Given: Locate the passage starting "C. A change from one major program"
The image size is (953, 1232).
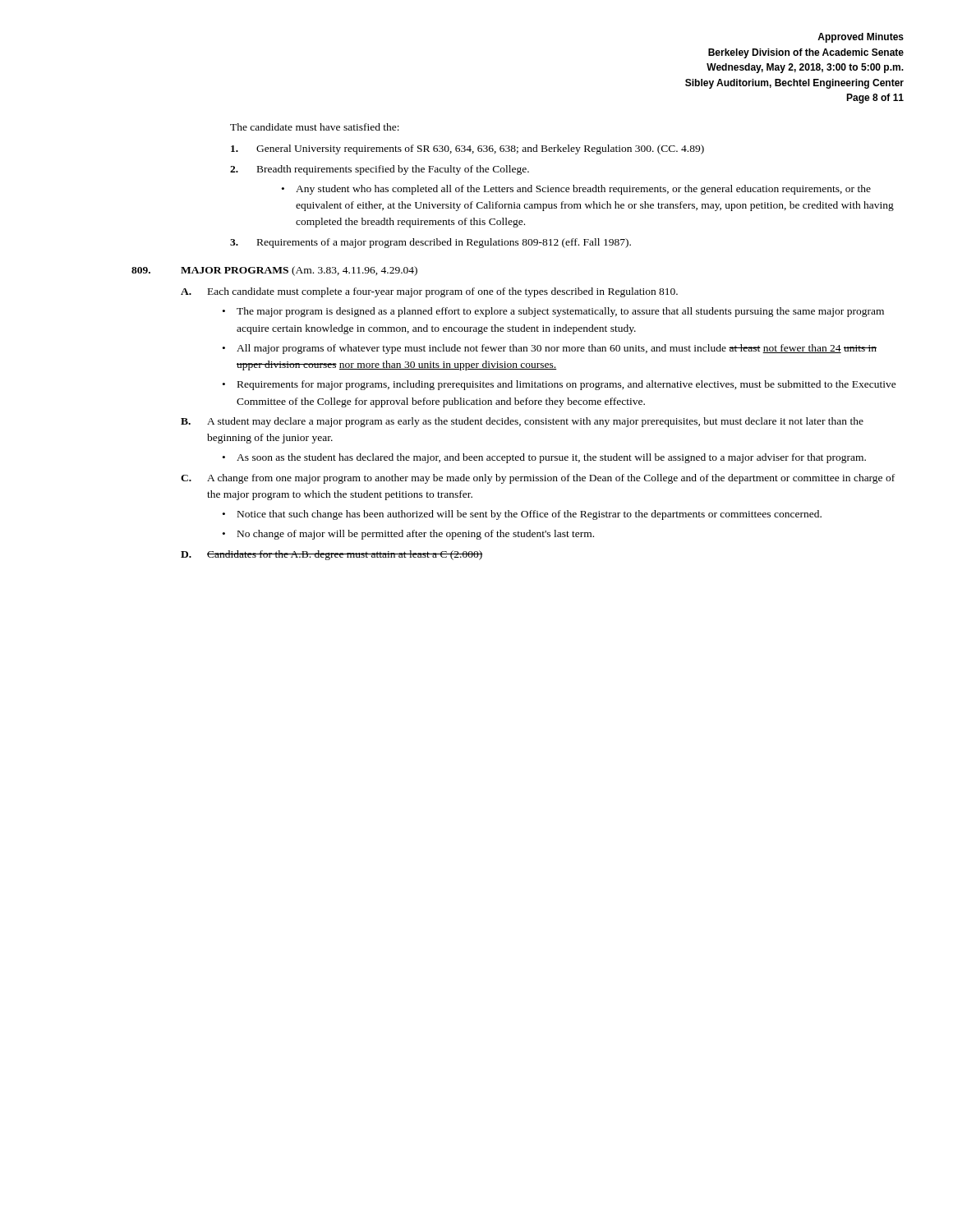Looking at the screenshot, I should click(x=542, y=506).
